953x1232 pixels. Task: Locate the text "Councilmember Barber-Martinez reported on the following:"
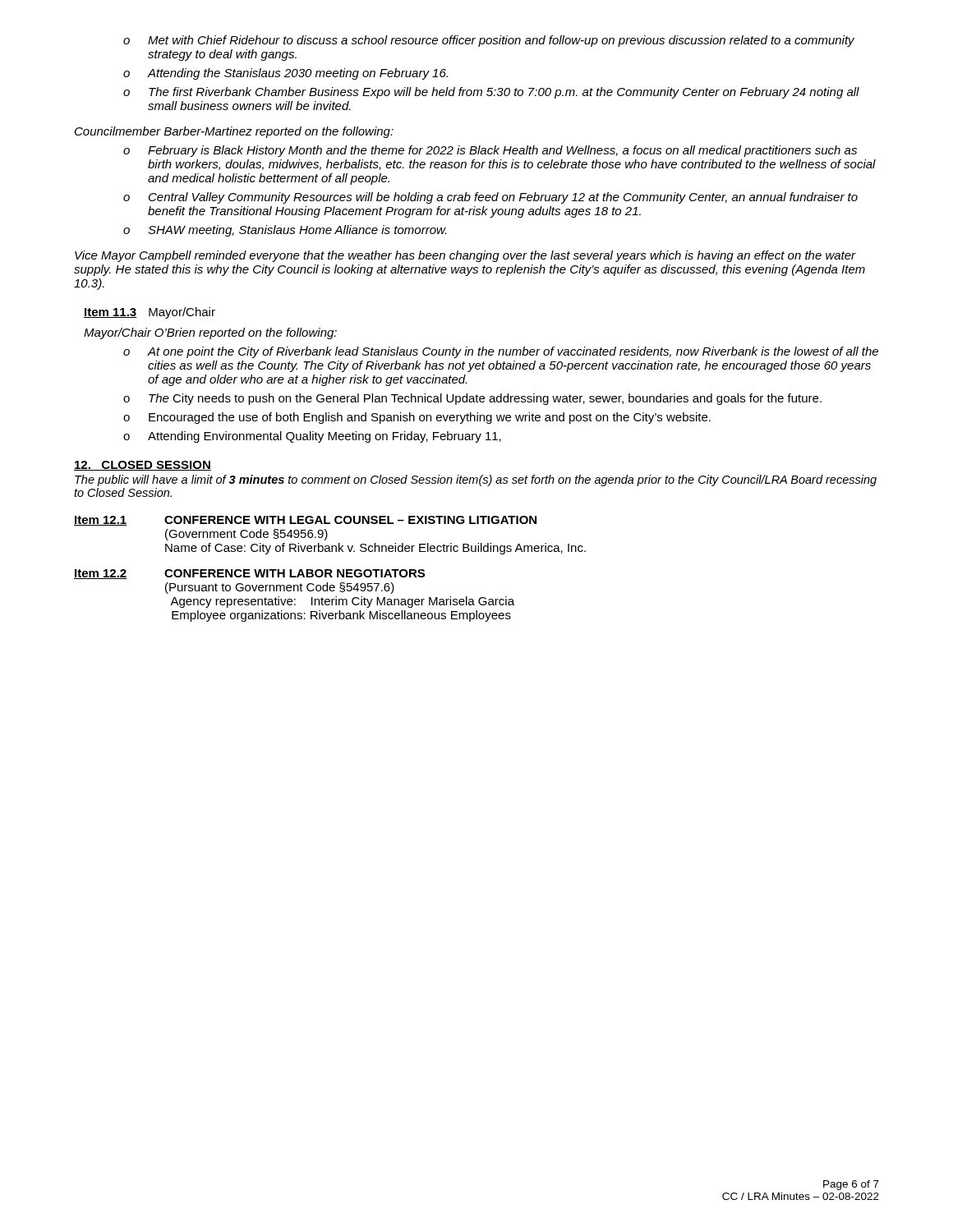234,131
